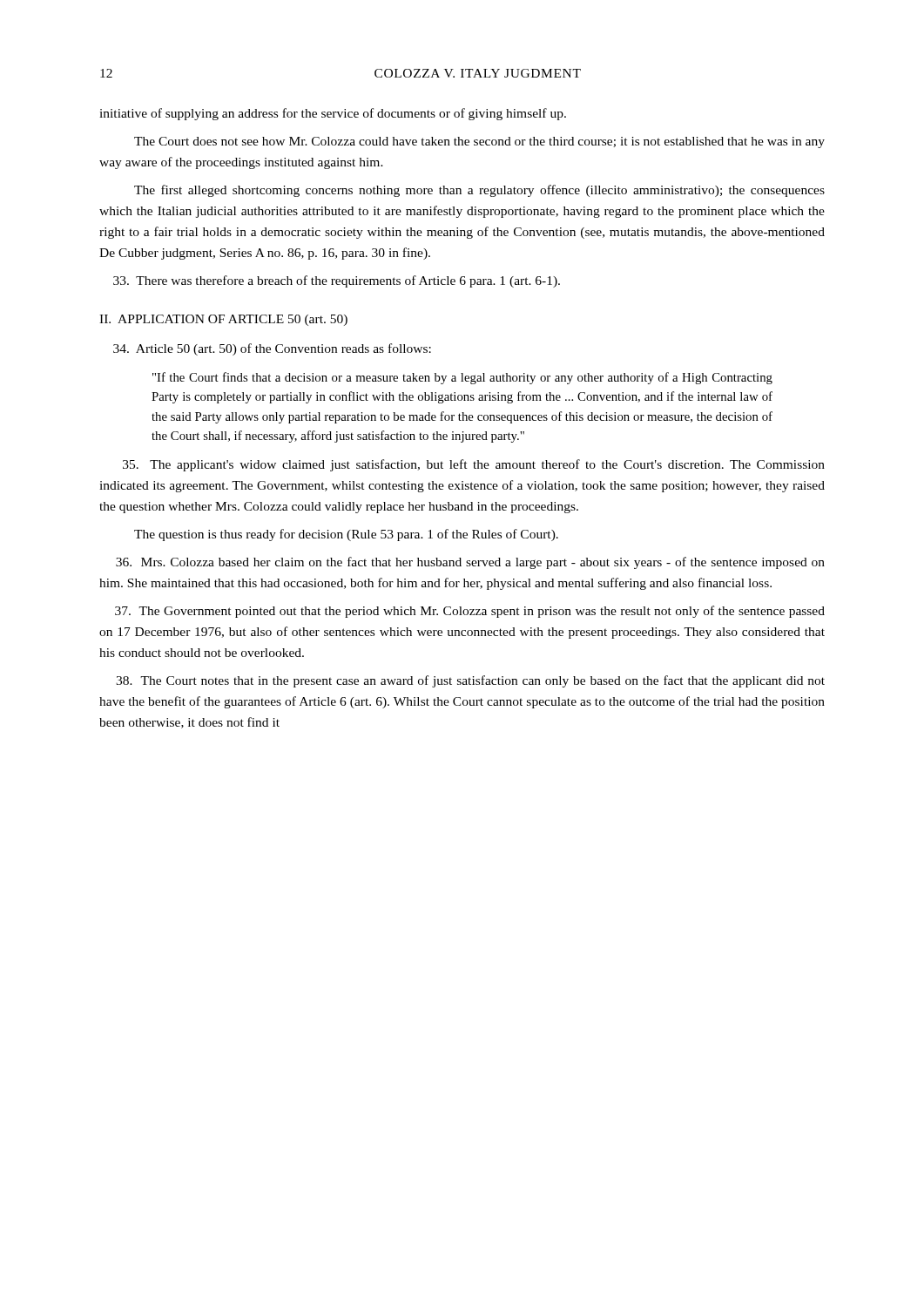Viewport: 924px width, 1307px height.
Task: Navigate to the region starting "The applicant's widow claimed just"
Action: [x=462, y=485]
